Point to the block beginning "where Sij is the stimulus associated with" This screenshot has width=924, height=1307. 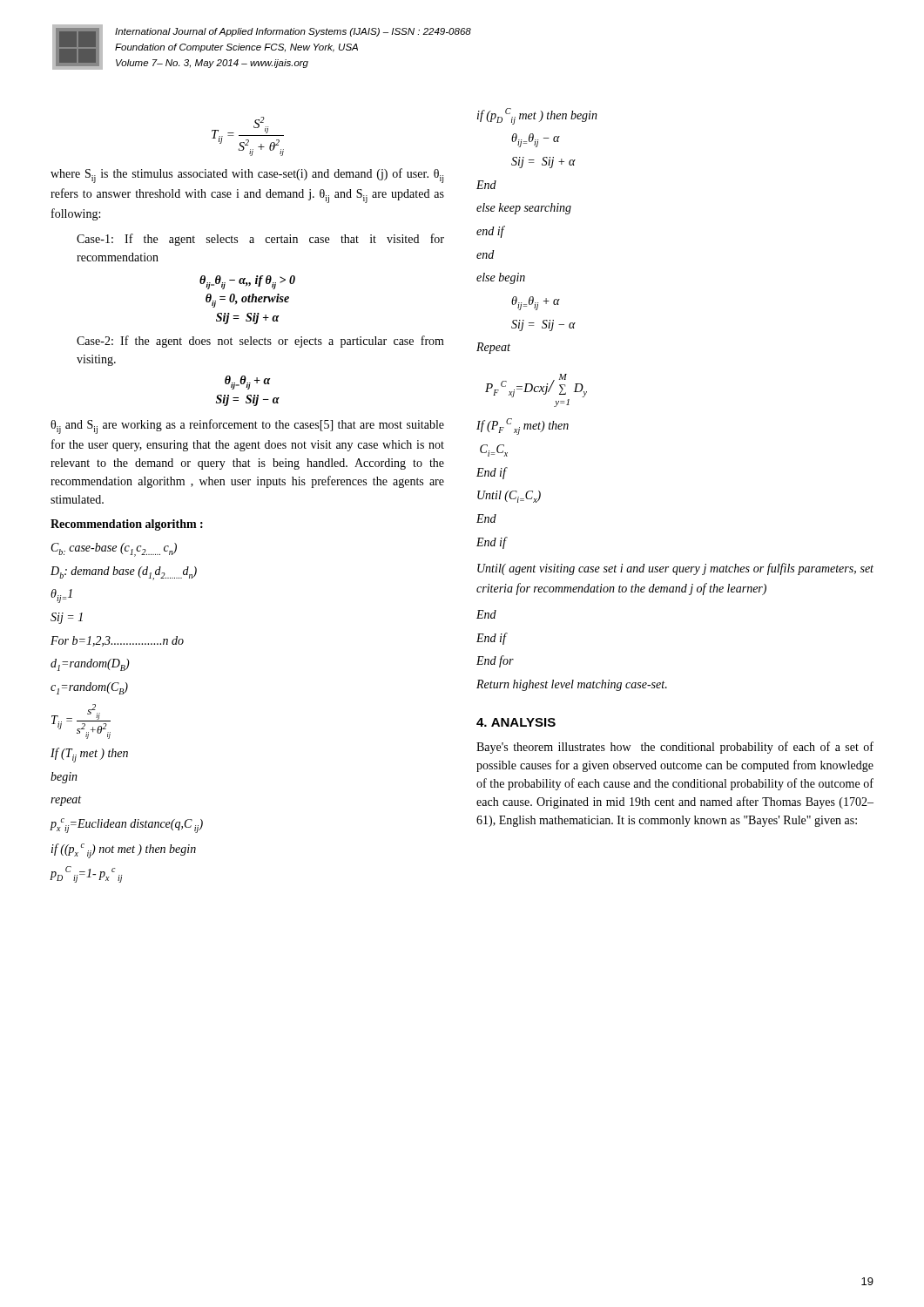point(247,194)
